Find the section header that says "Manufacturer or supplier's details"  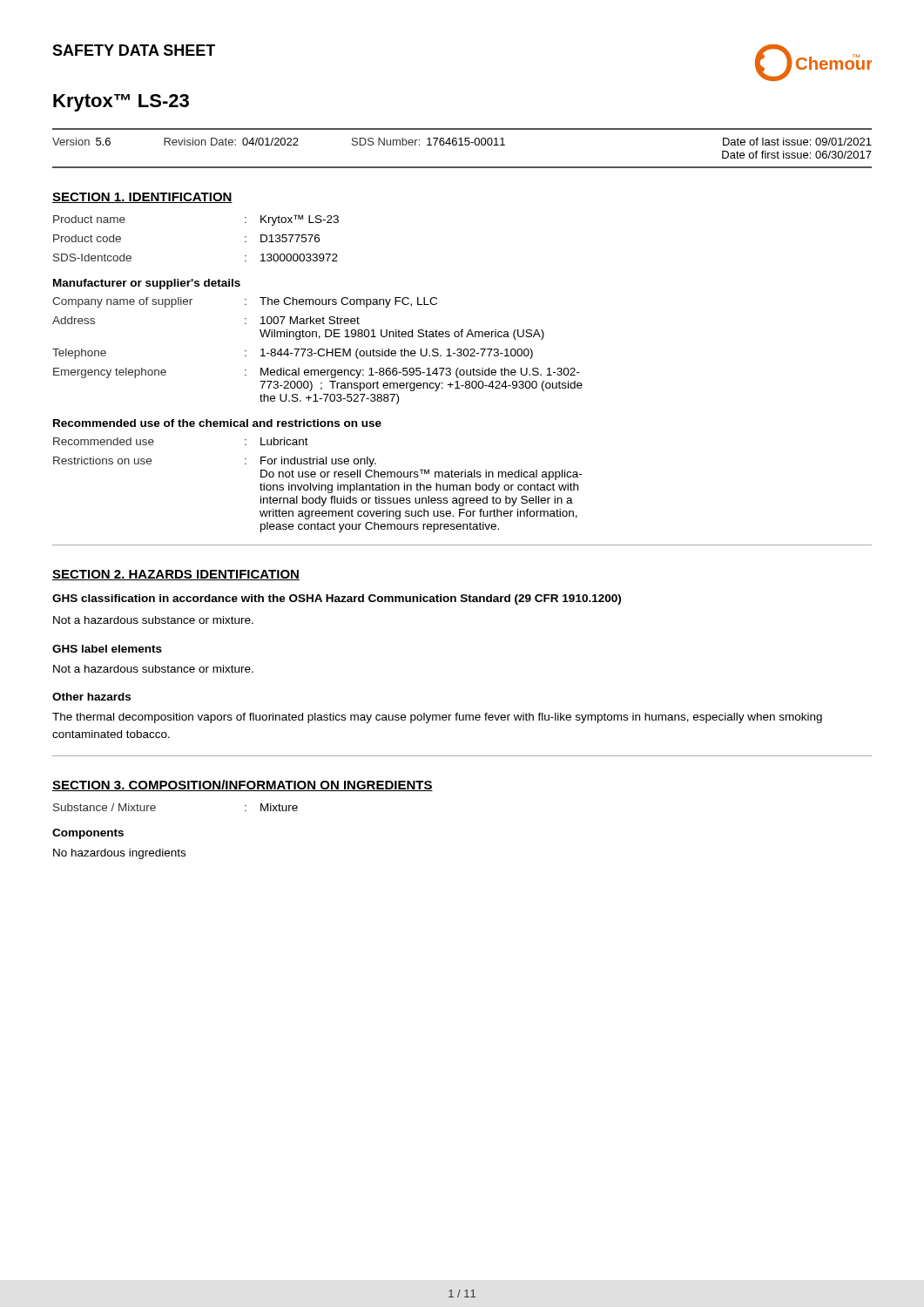pos(146,283)
